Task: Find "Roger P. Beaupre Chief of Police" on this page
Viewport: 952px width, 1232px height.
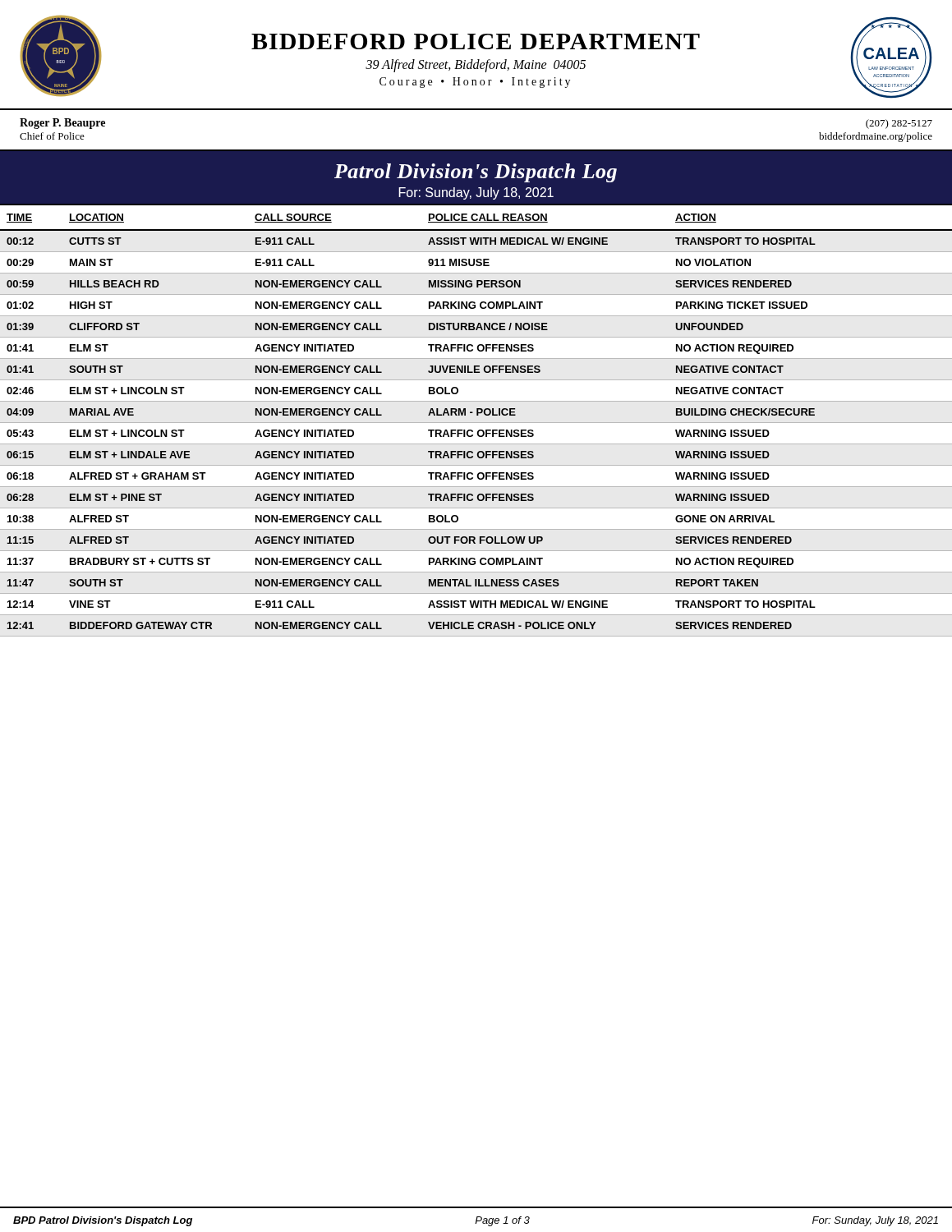Action: click(x=63, y=129)
